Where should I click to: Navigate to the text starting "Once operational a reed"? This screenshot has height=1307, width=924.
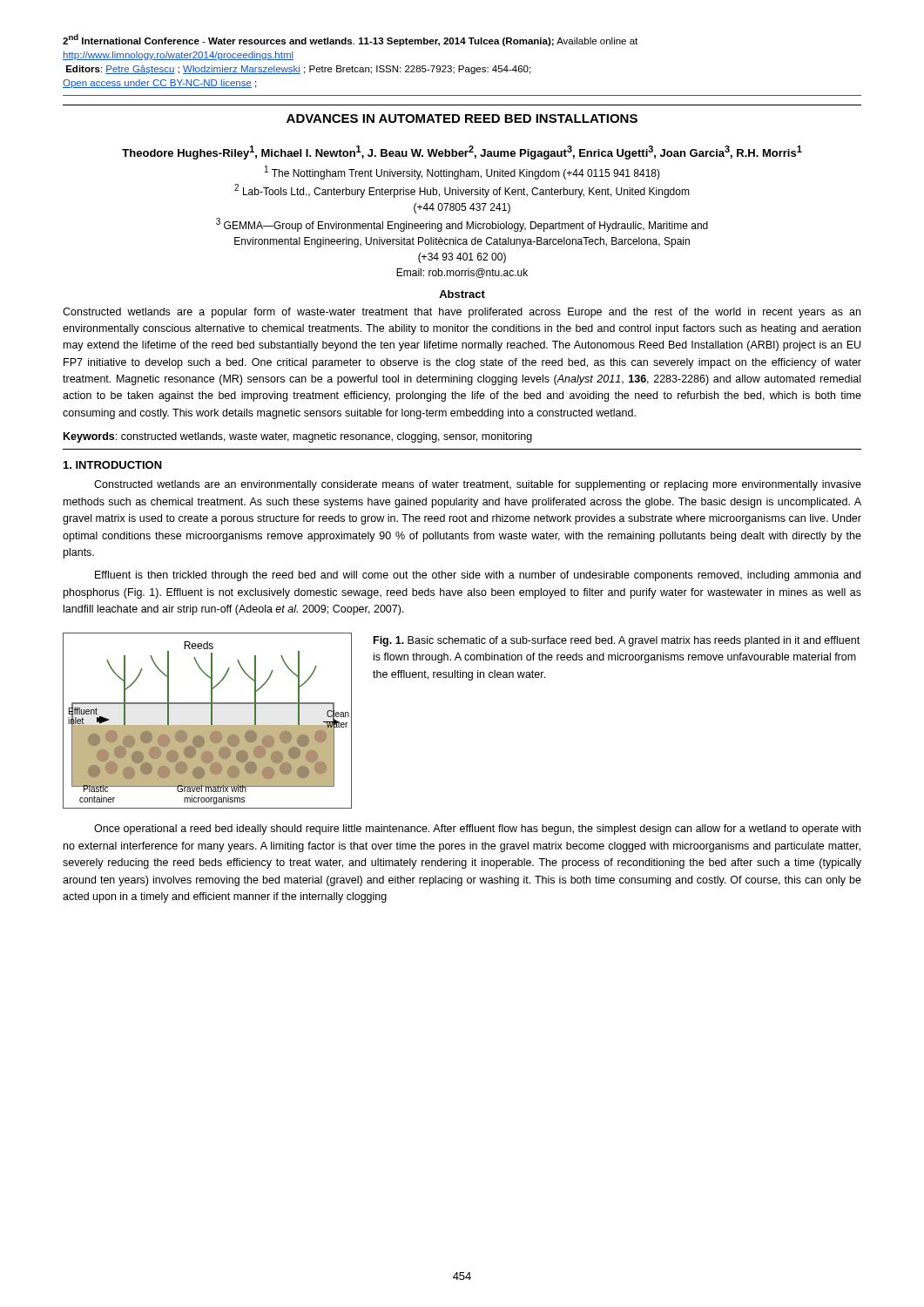[x=462, y=863]
